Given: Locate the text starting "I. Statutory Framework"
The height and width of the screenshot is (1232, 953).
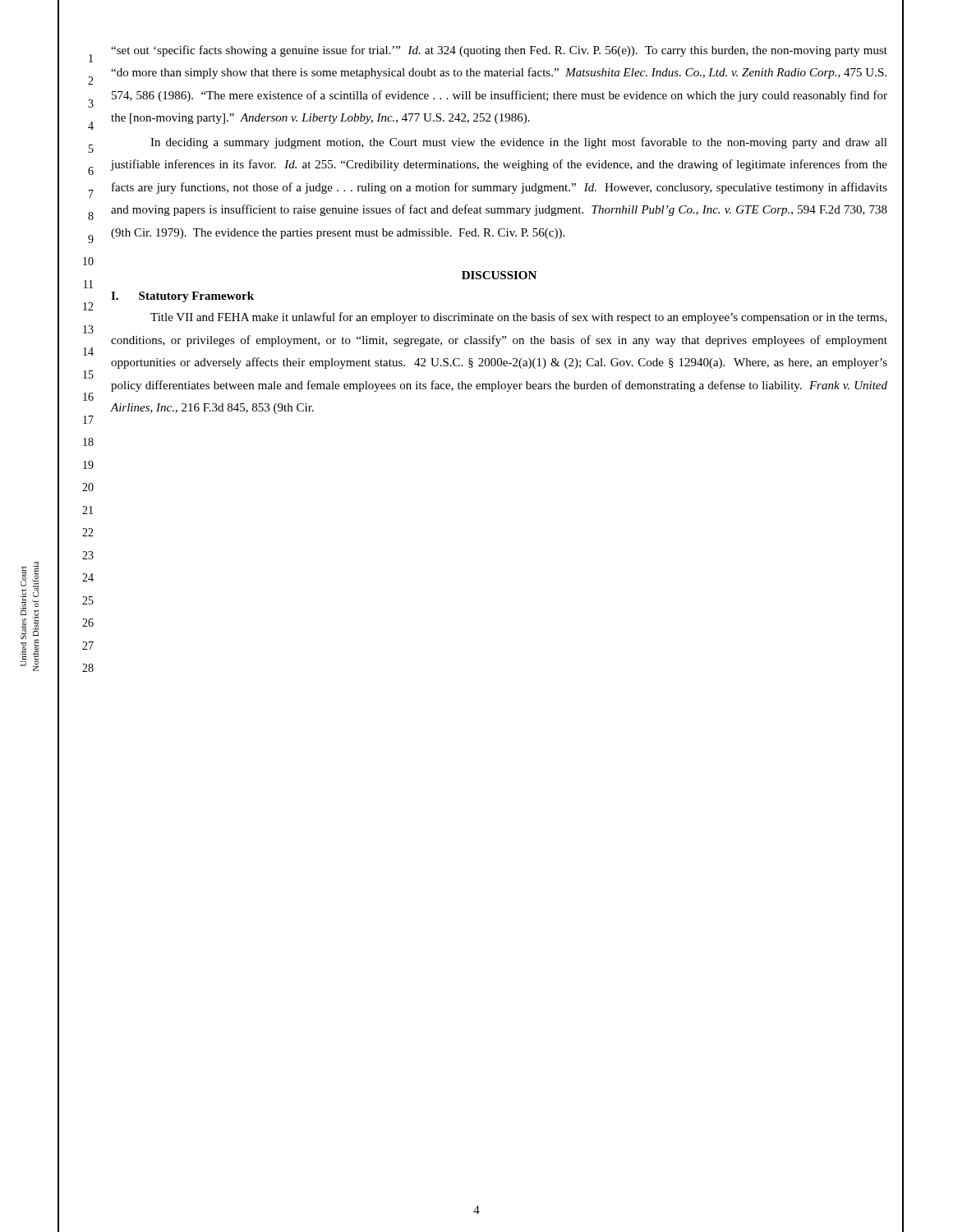Looking at the screenshot, I should tap(182, 297).
